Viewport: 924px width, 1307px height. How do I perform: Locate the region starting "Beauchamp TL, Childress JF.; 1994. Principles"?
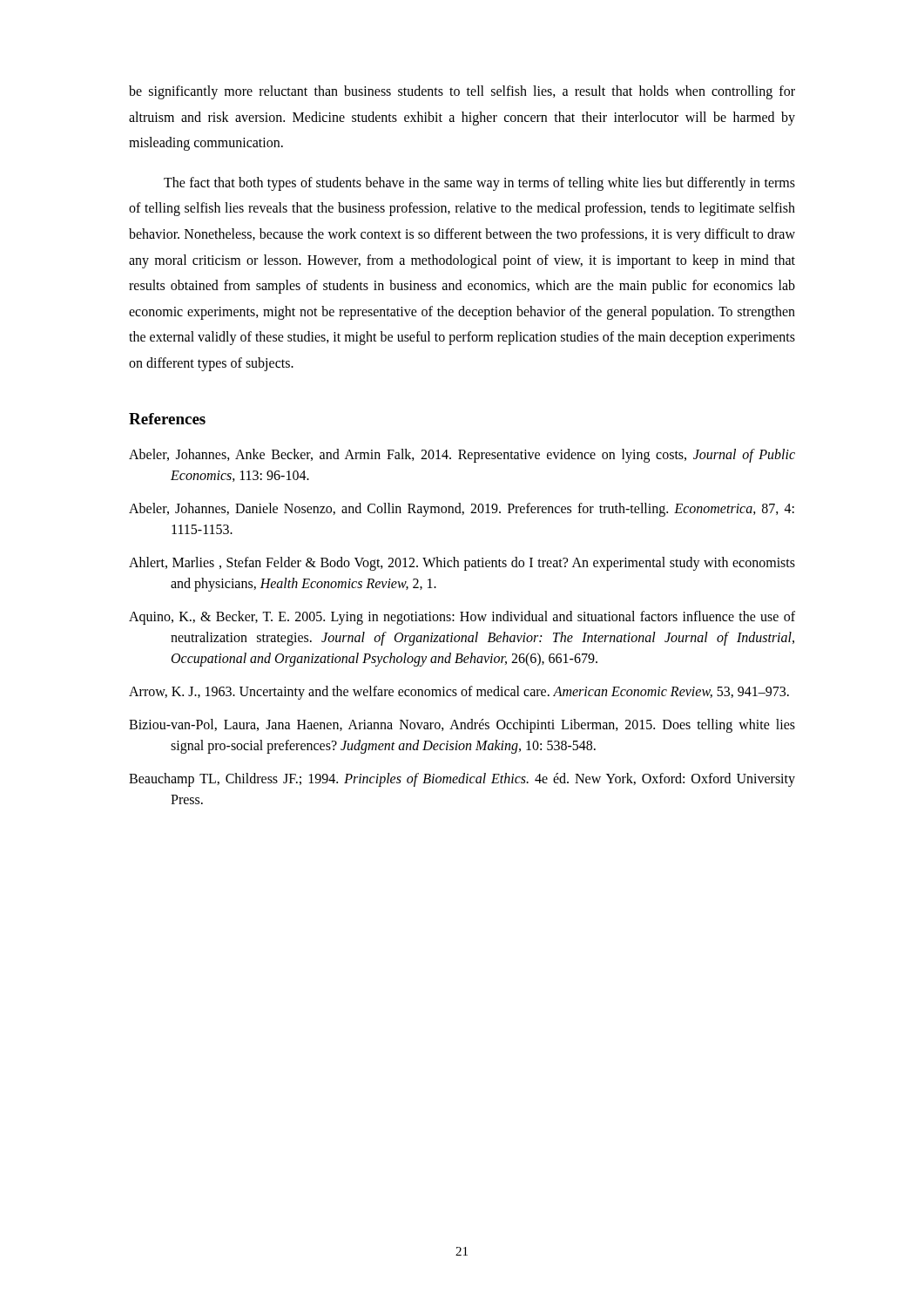tap(462, 789)
